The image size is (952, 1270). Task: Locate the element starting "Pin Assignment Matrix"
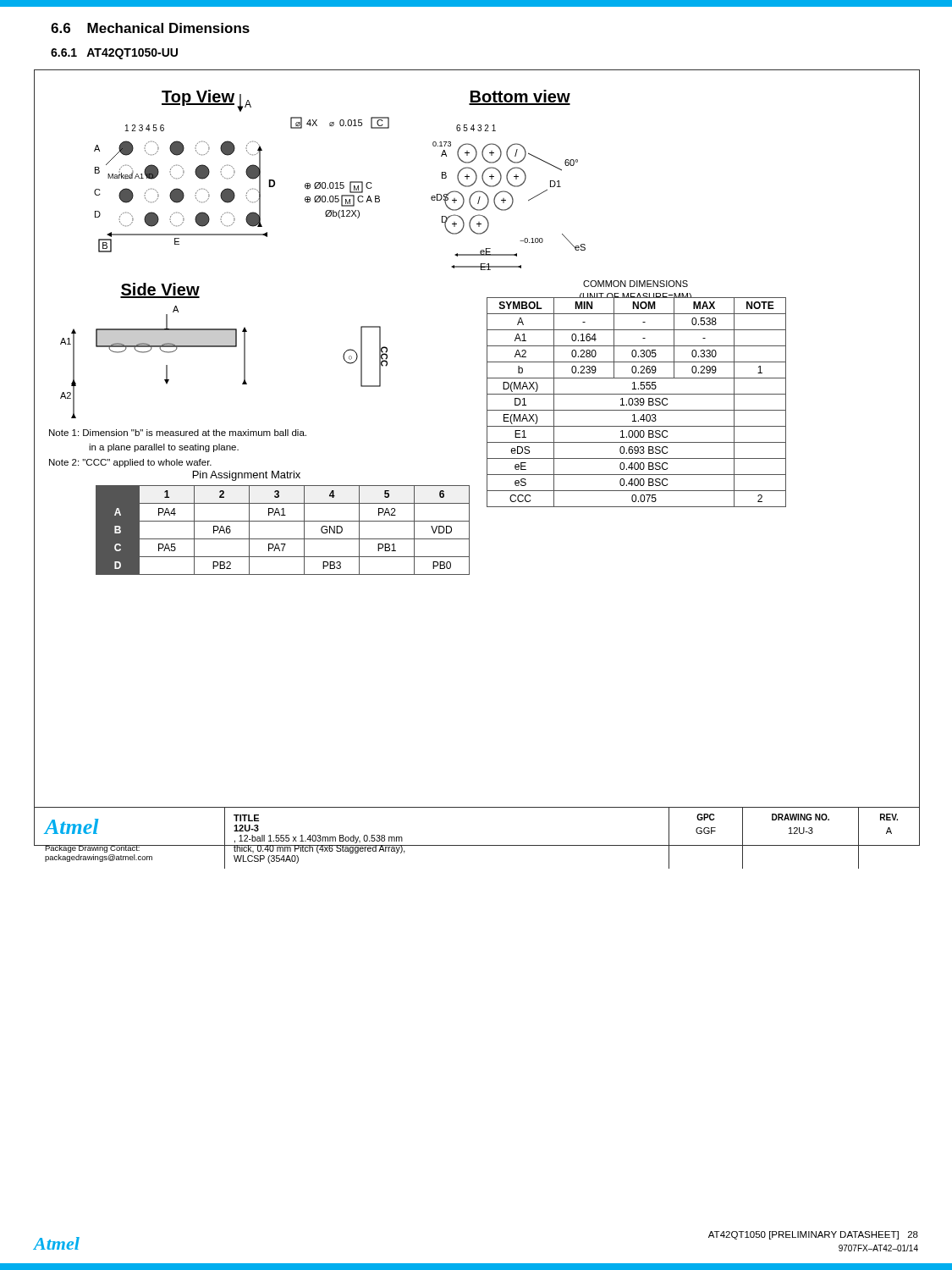[x=246, y=475]
